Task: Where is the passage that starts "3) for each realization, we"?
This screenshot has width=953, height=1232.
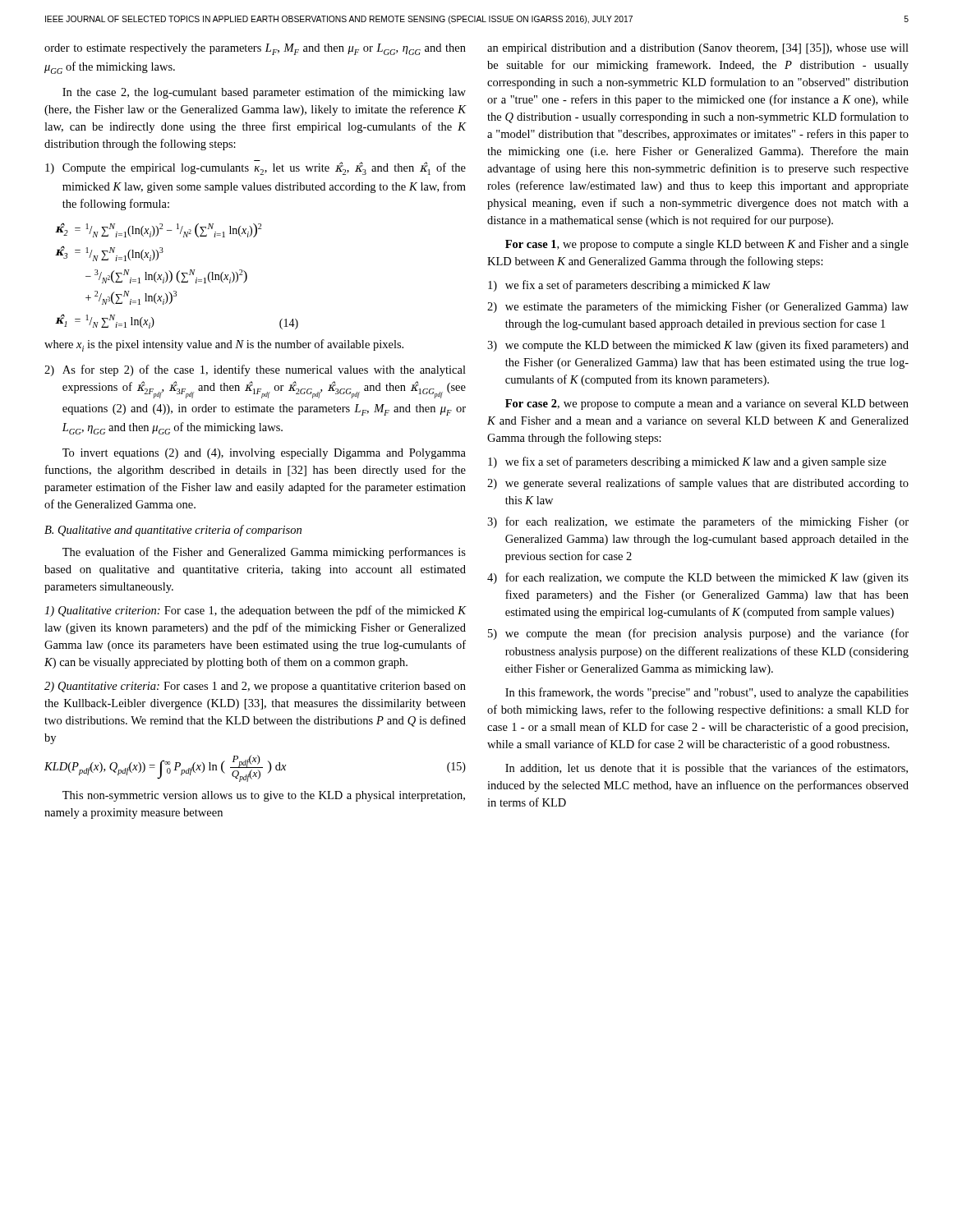Action: click(x=698, y=540)
